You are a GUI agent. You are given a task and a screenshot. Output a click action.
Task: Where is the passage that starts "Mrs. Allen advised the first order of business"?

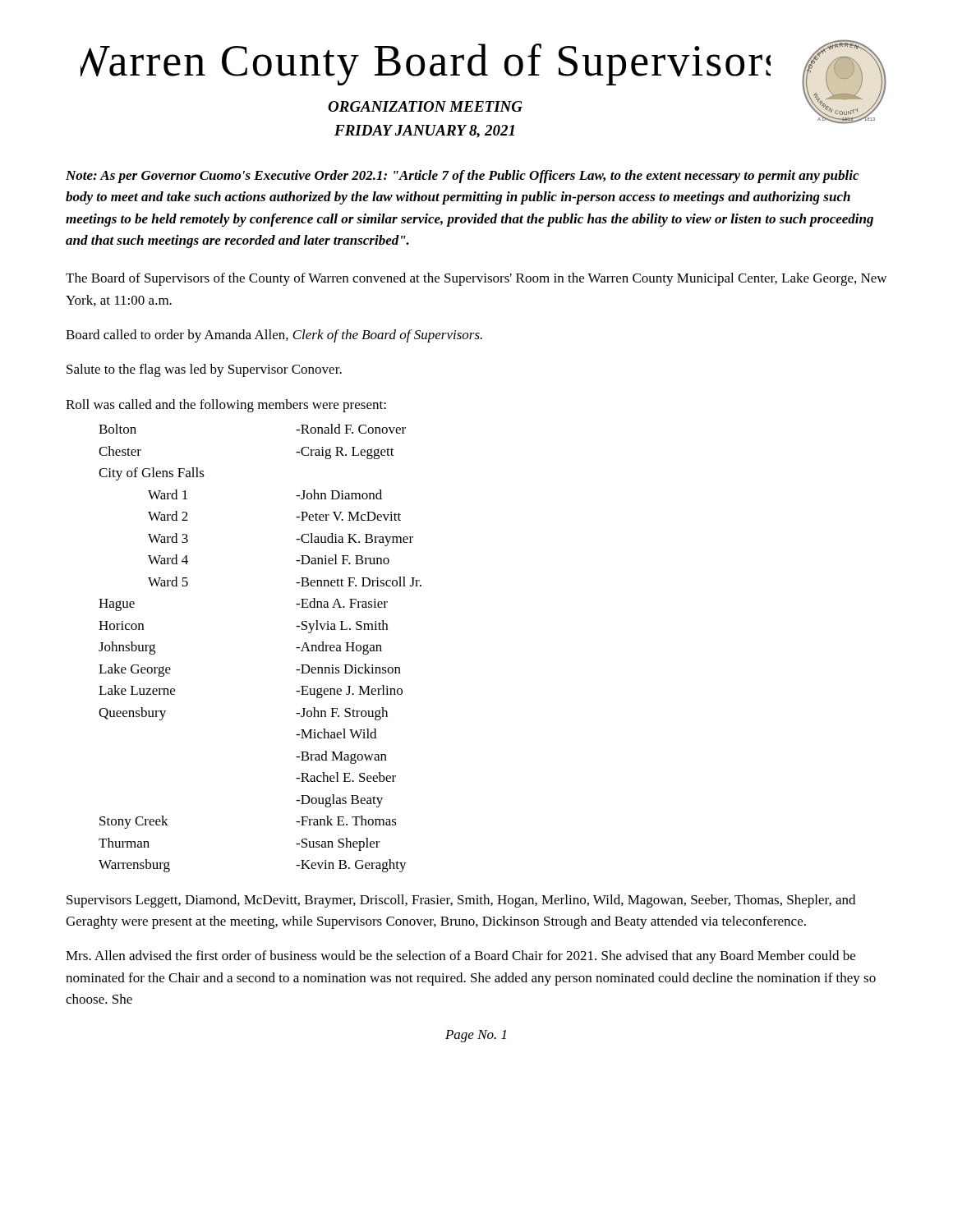471,977
